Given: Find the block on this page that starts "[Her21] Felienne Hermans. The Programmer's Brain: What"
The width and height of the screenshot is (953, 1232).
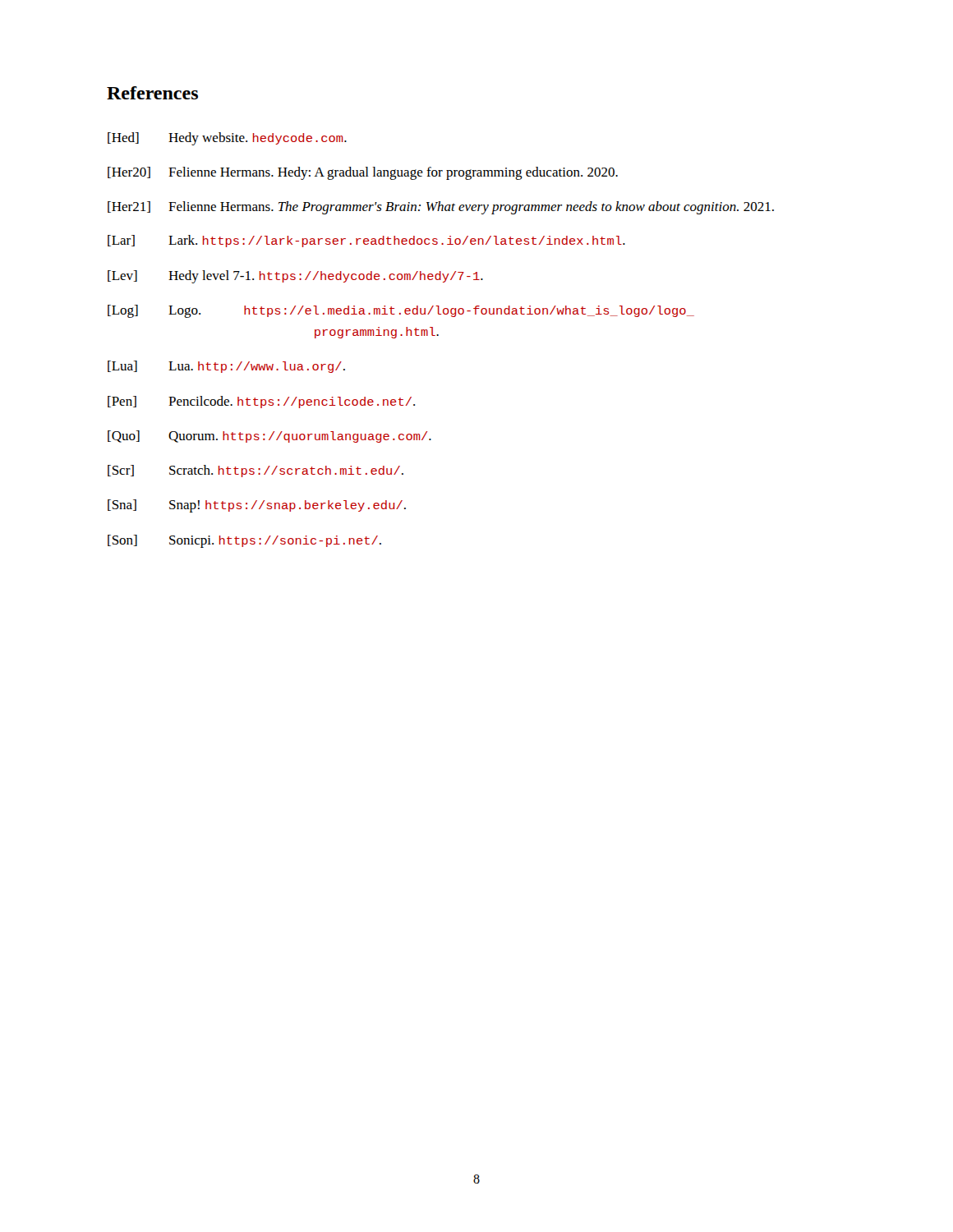Looking at the screenshot, I should [x=476, y=207].
